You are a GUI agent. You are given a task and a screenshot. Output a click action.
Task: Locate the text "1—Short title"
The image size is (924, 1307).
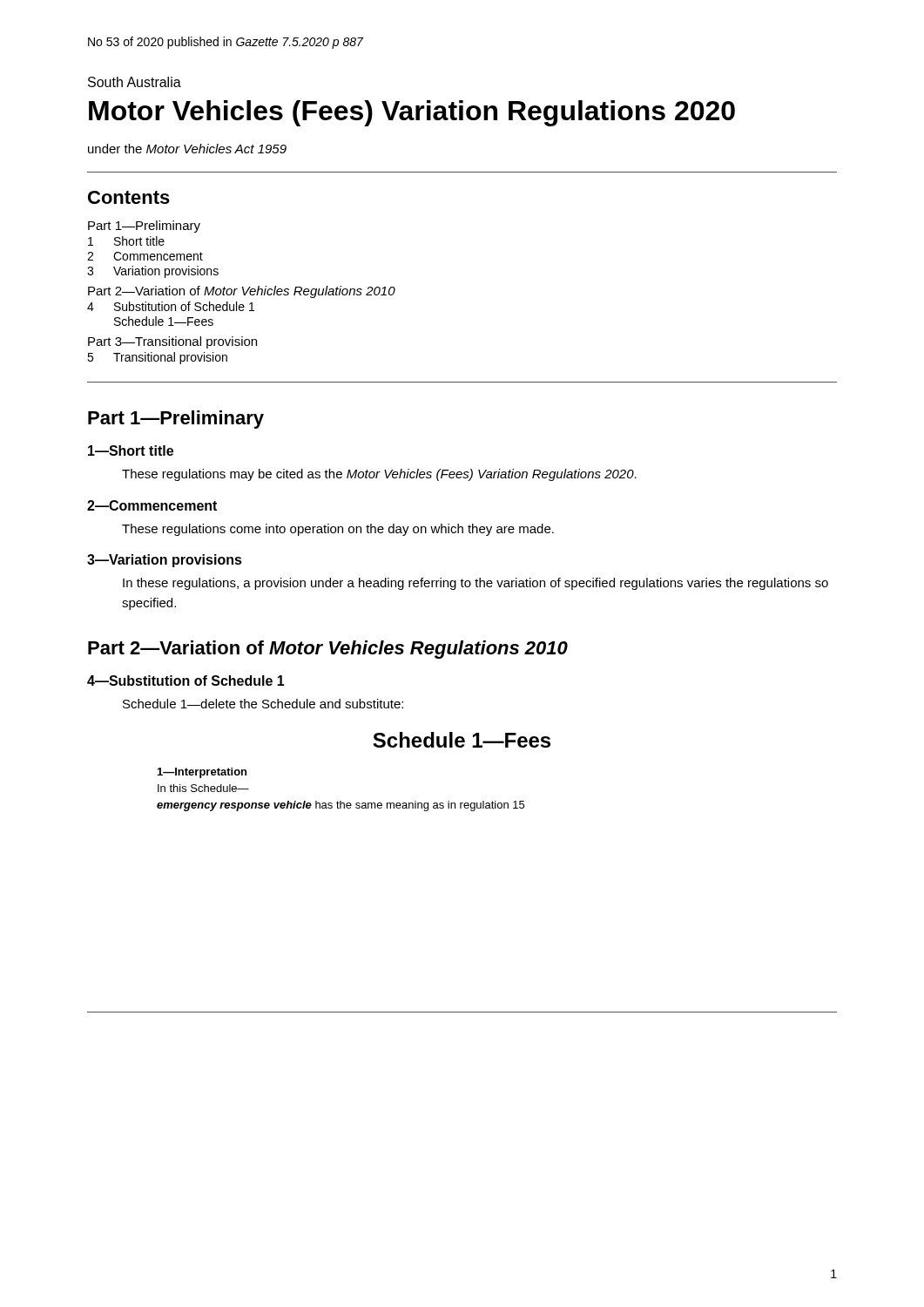(x=130, y=451)
